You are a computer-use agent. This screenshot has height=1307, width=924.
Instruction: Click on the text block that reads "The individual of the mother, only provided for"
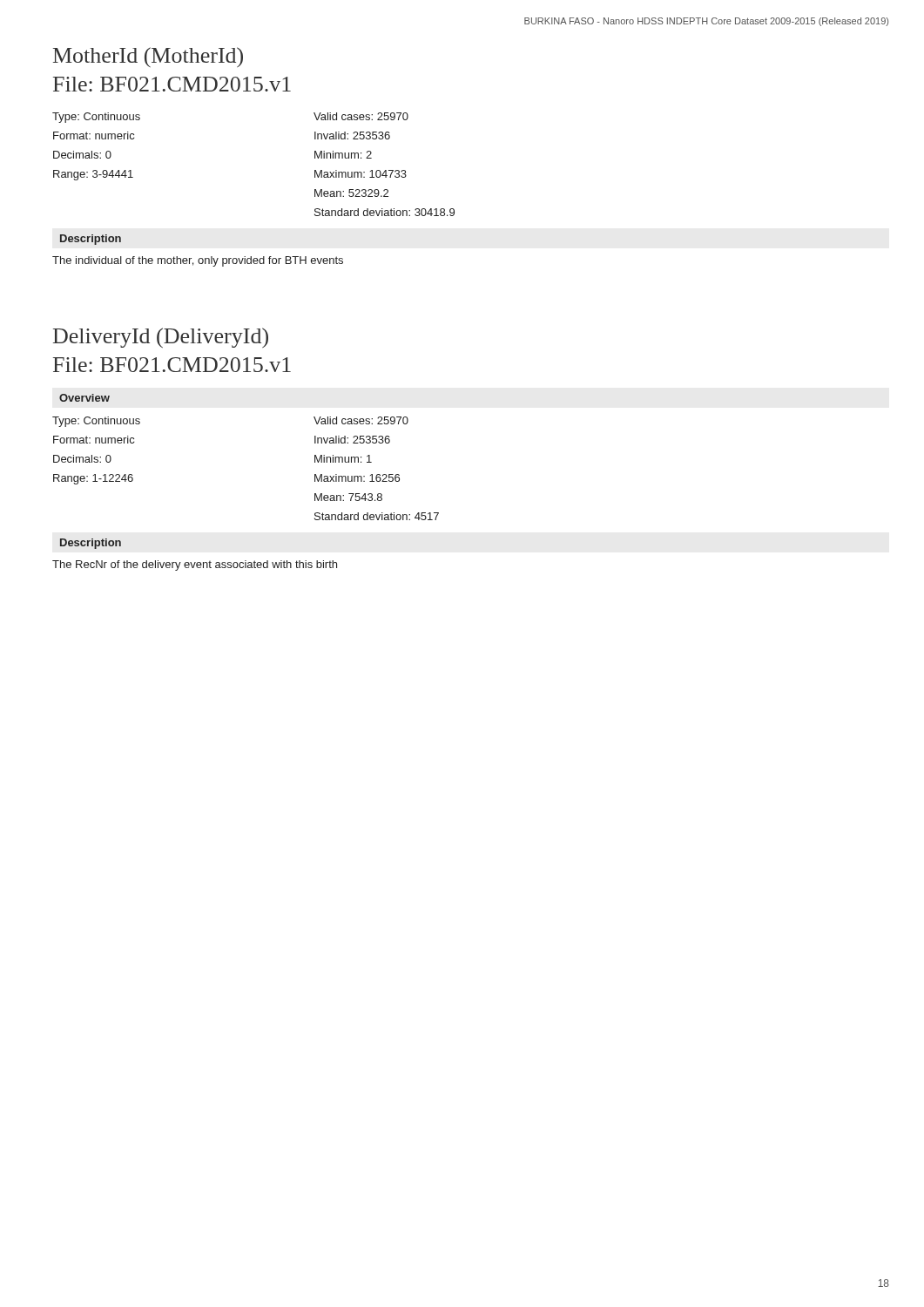coord(198,260)
